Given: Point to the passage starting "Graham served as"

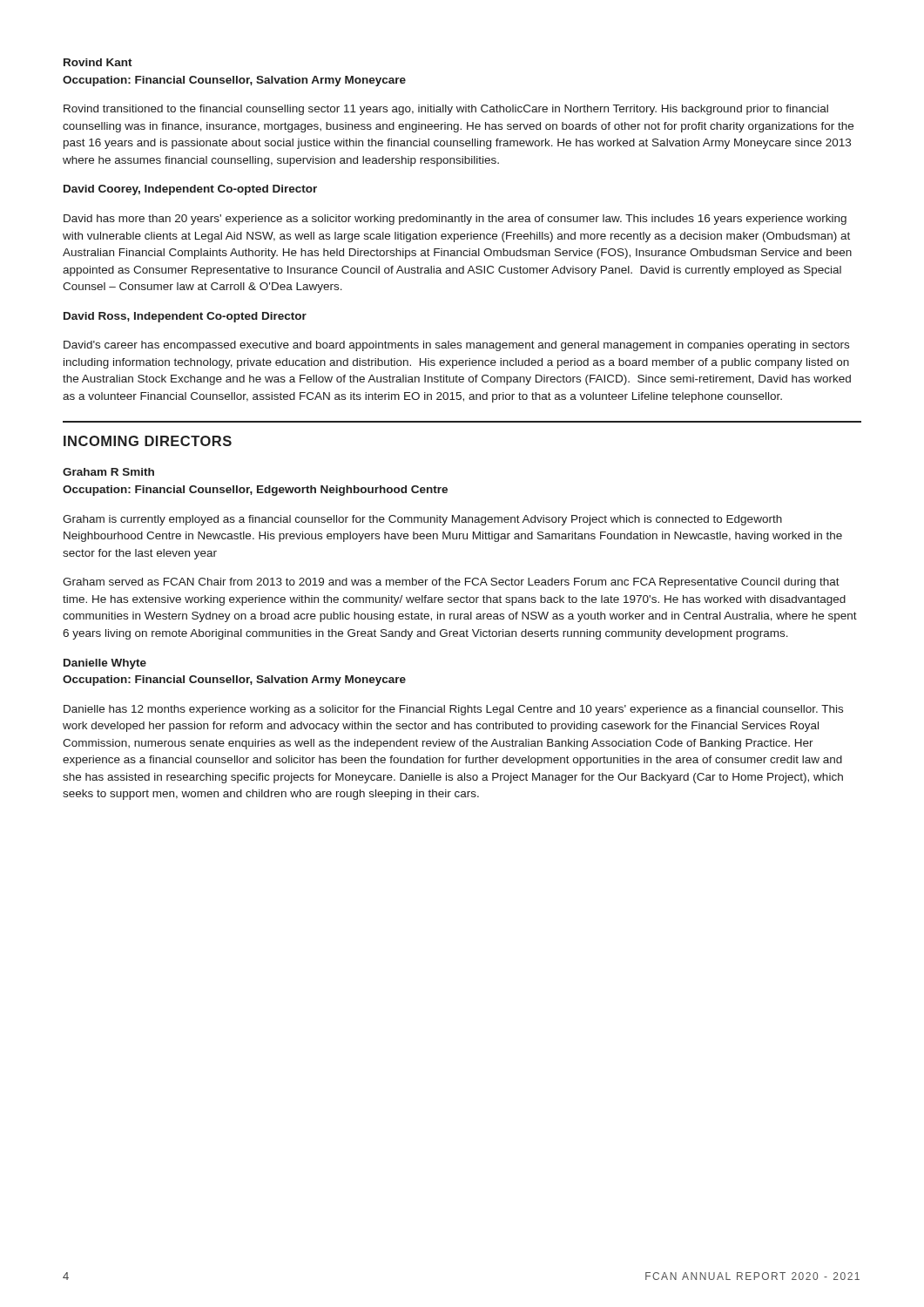Looking at the screenshot, I should point(462,608).
